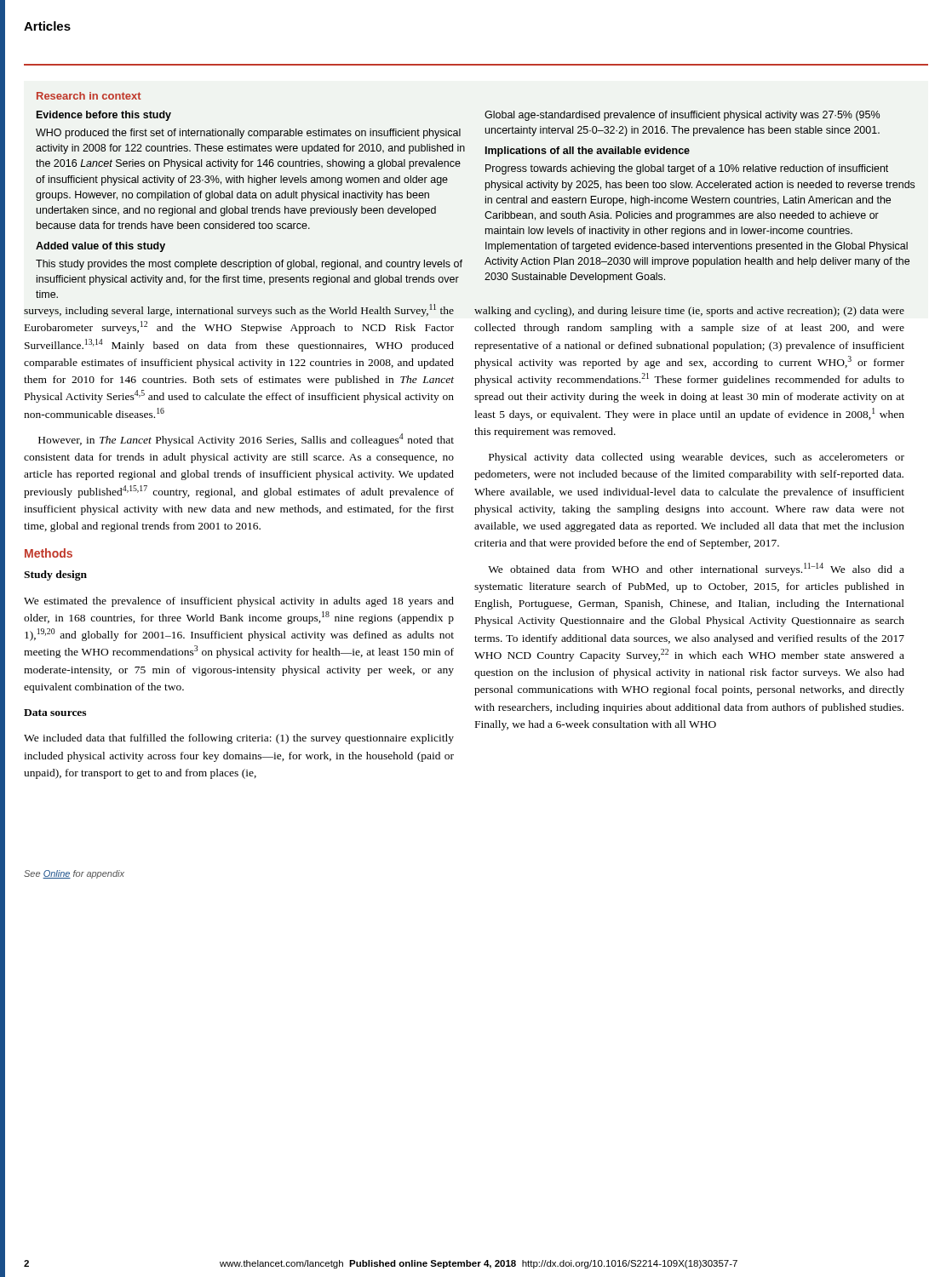Find the text with the text "See Online for appendix"
Screen dimensions: 1277x952
pos(74,873)
